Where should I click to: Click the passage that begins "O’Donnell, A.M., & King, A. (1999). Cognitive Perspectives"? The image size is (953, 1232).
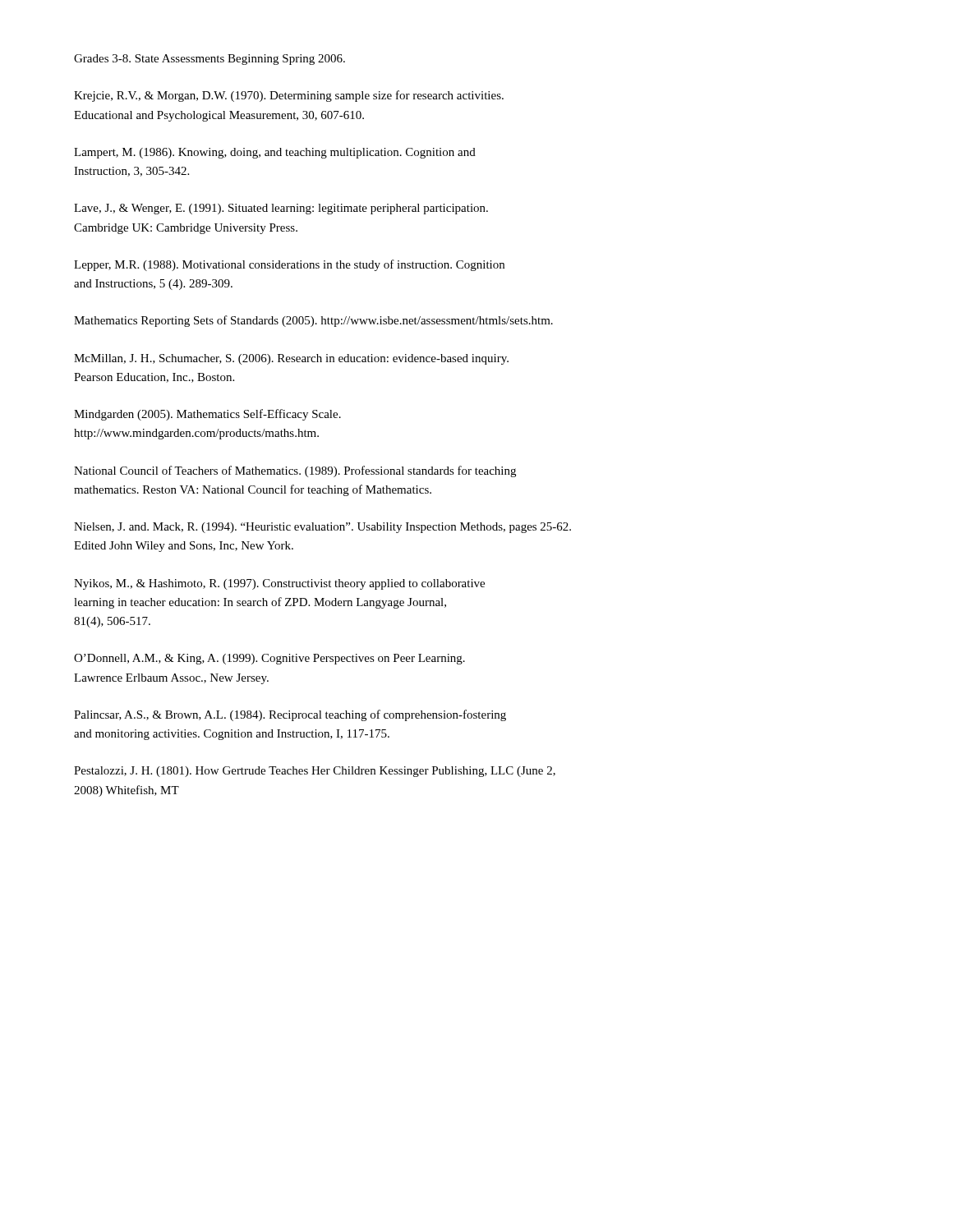click(270, 668)
